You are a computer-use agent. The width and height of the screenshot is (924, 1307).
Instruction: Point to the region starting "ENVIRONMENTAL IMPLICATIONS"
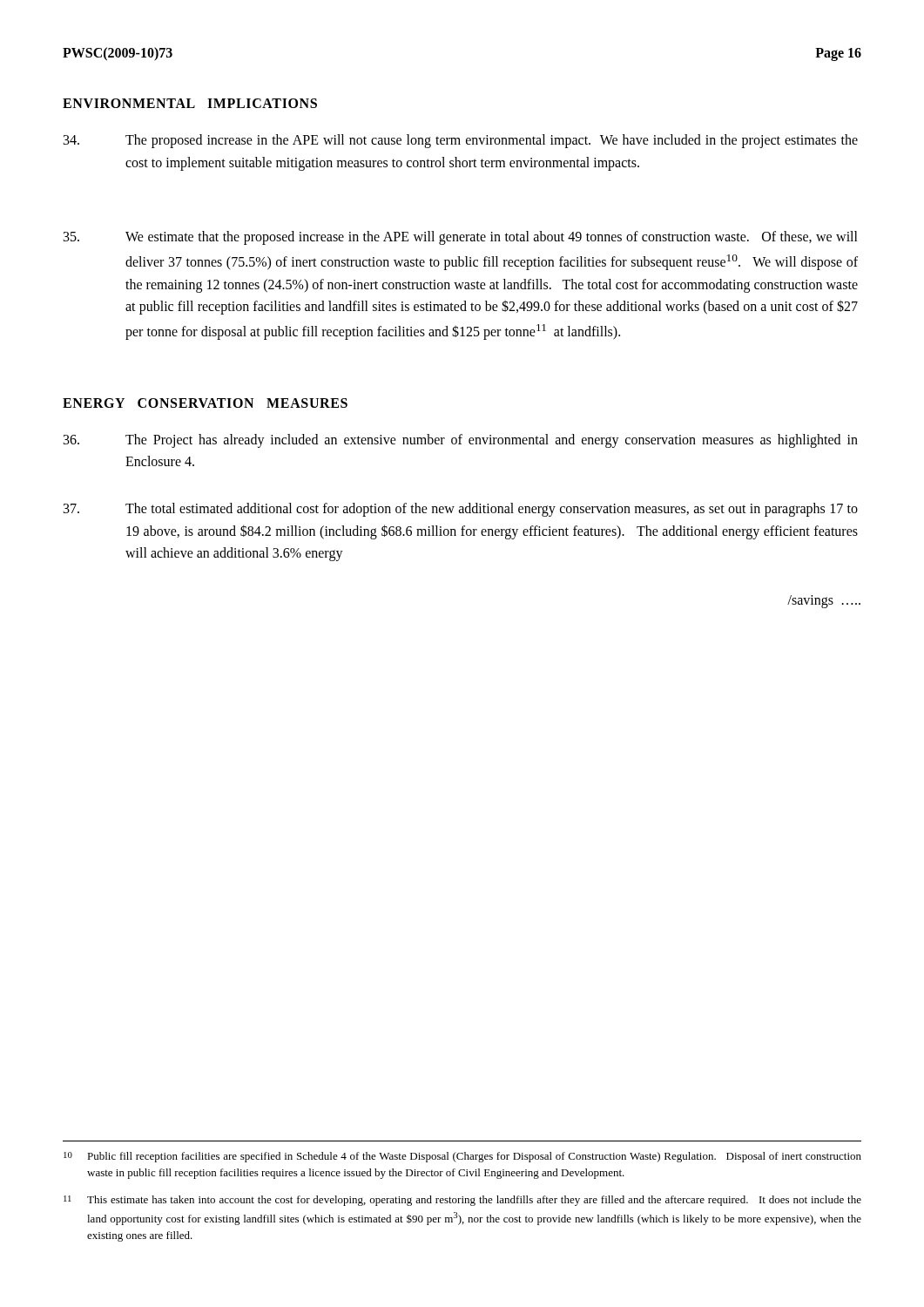[190, 103]
